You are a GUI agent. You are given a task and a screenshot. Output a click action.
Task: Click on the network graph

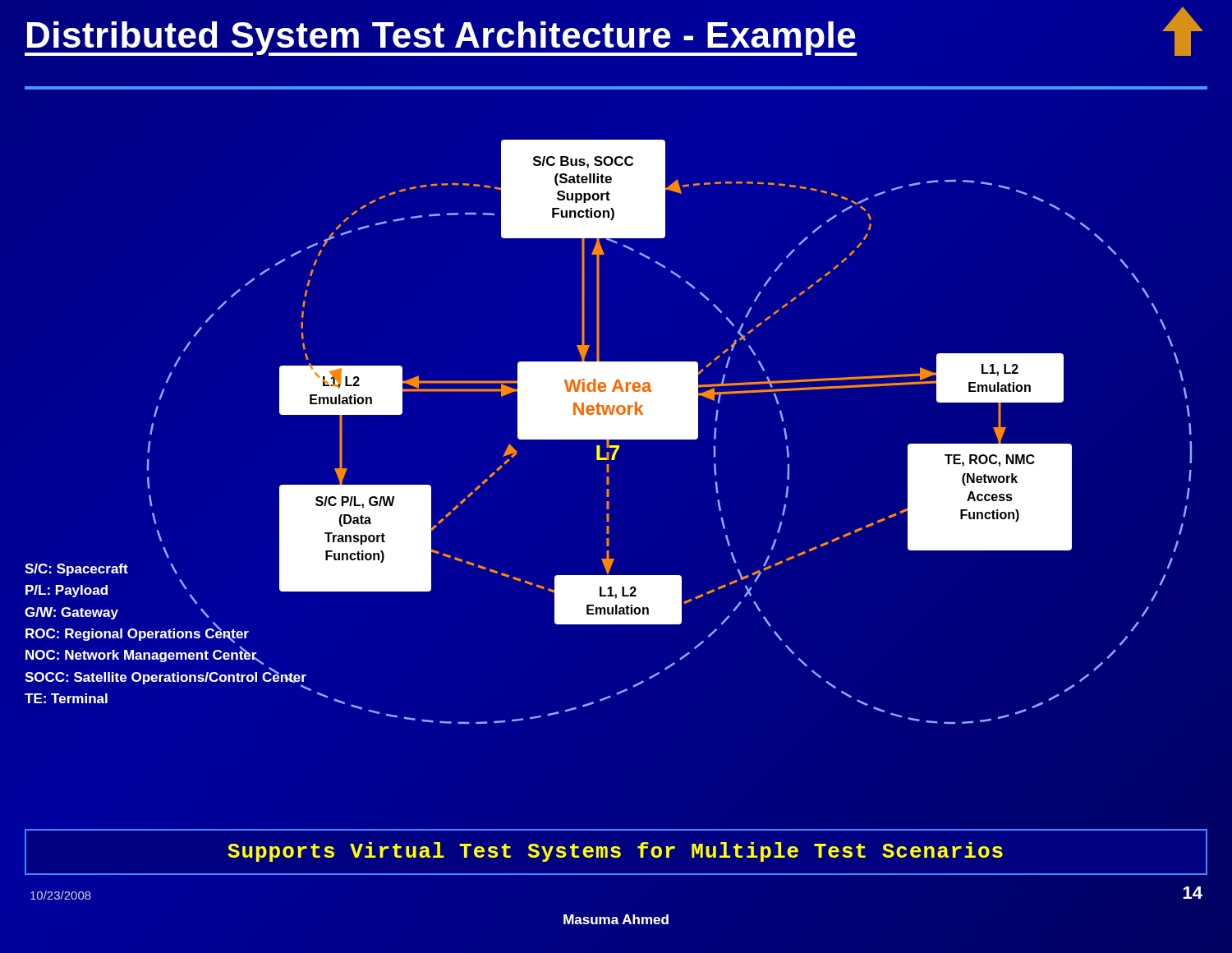pyautogui.click(x=616, y=458)
